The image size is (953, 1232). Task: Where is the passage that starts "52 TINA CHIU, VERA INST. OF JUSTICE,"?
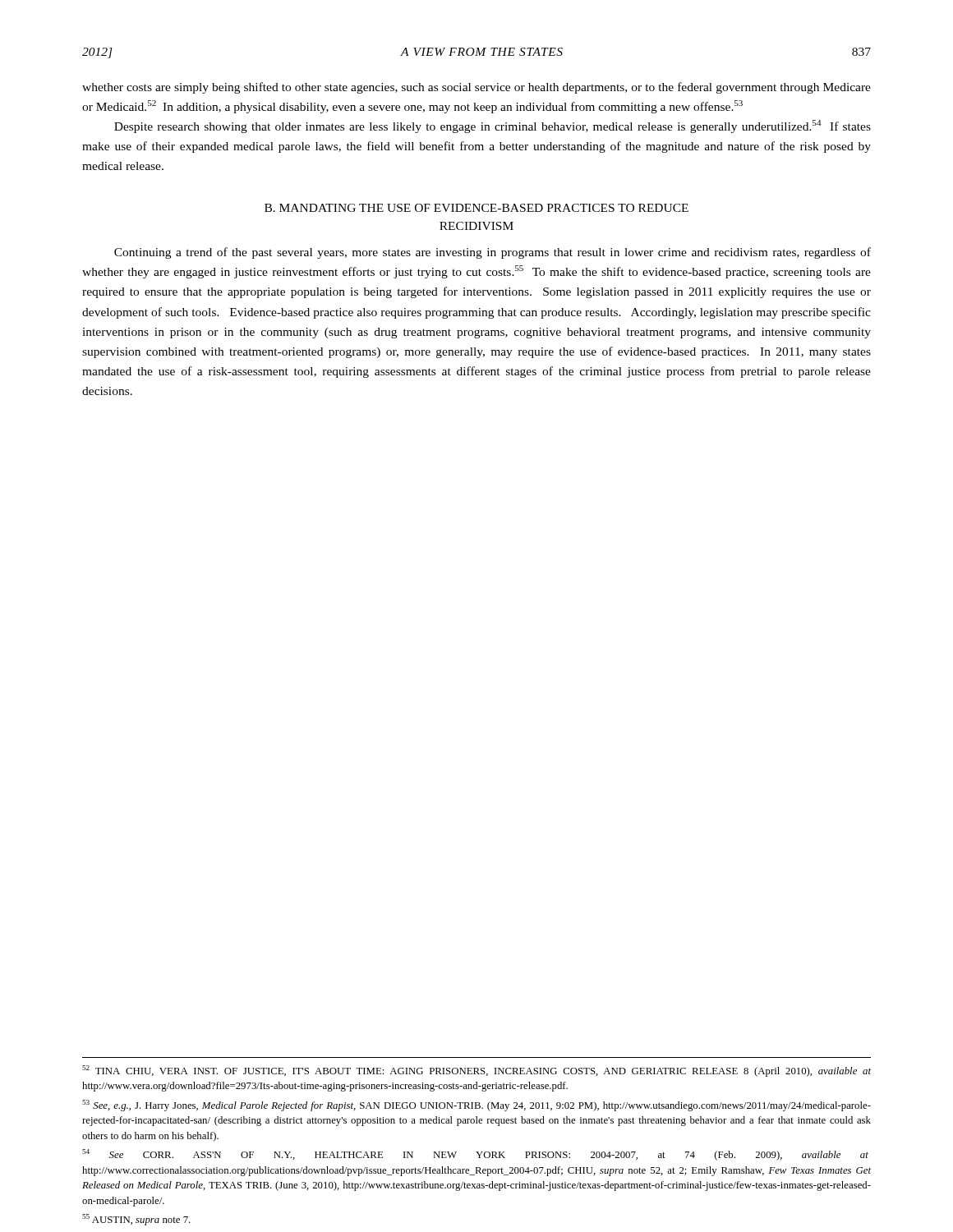pyautogui.click(x=476, y=1078)
